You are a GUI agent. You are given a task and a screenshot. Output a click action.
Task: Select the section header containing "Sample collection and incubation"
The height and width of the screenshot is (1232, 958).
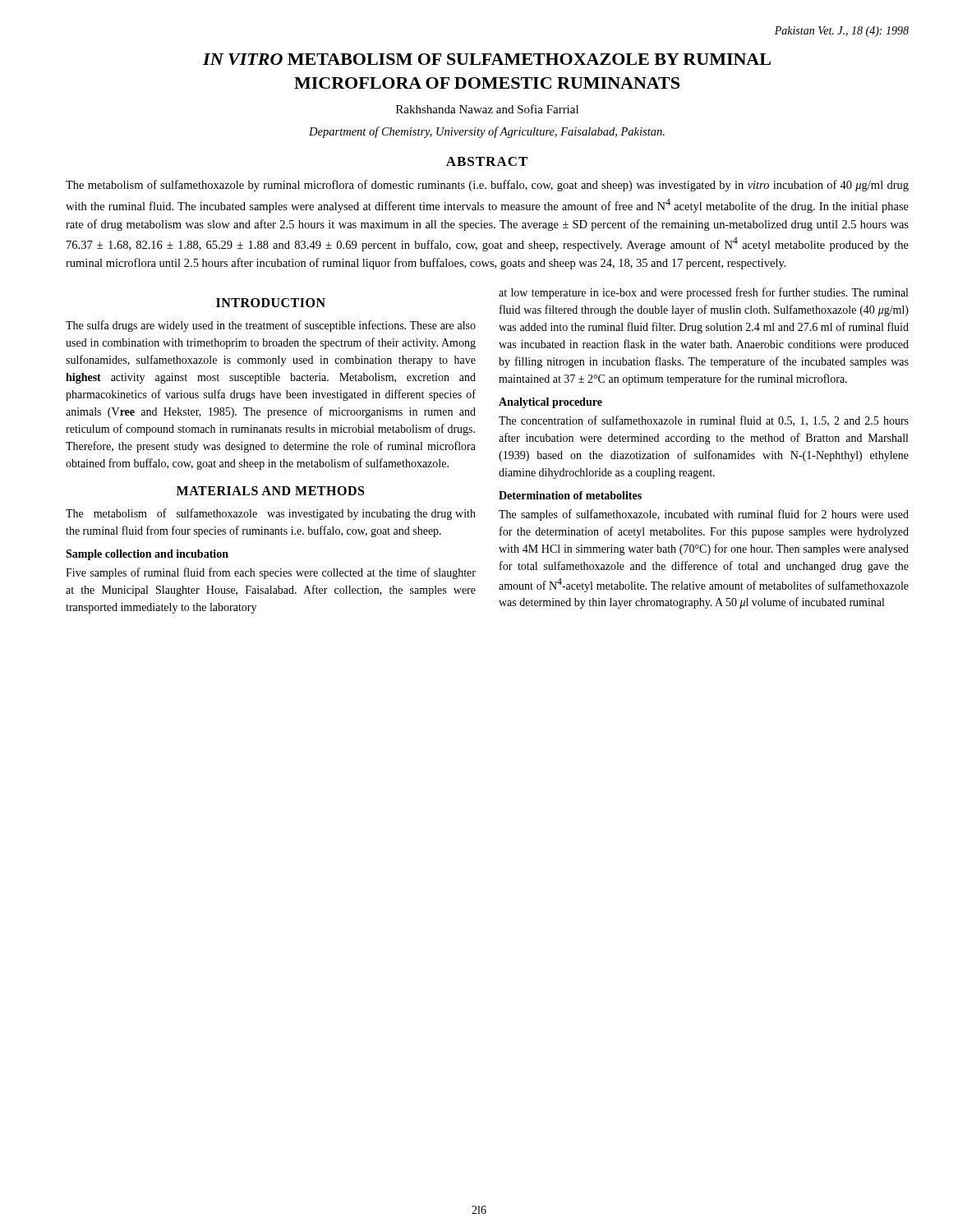coord(147,554)
